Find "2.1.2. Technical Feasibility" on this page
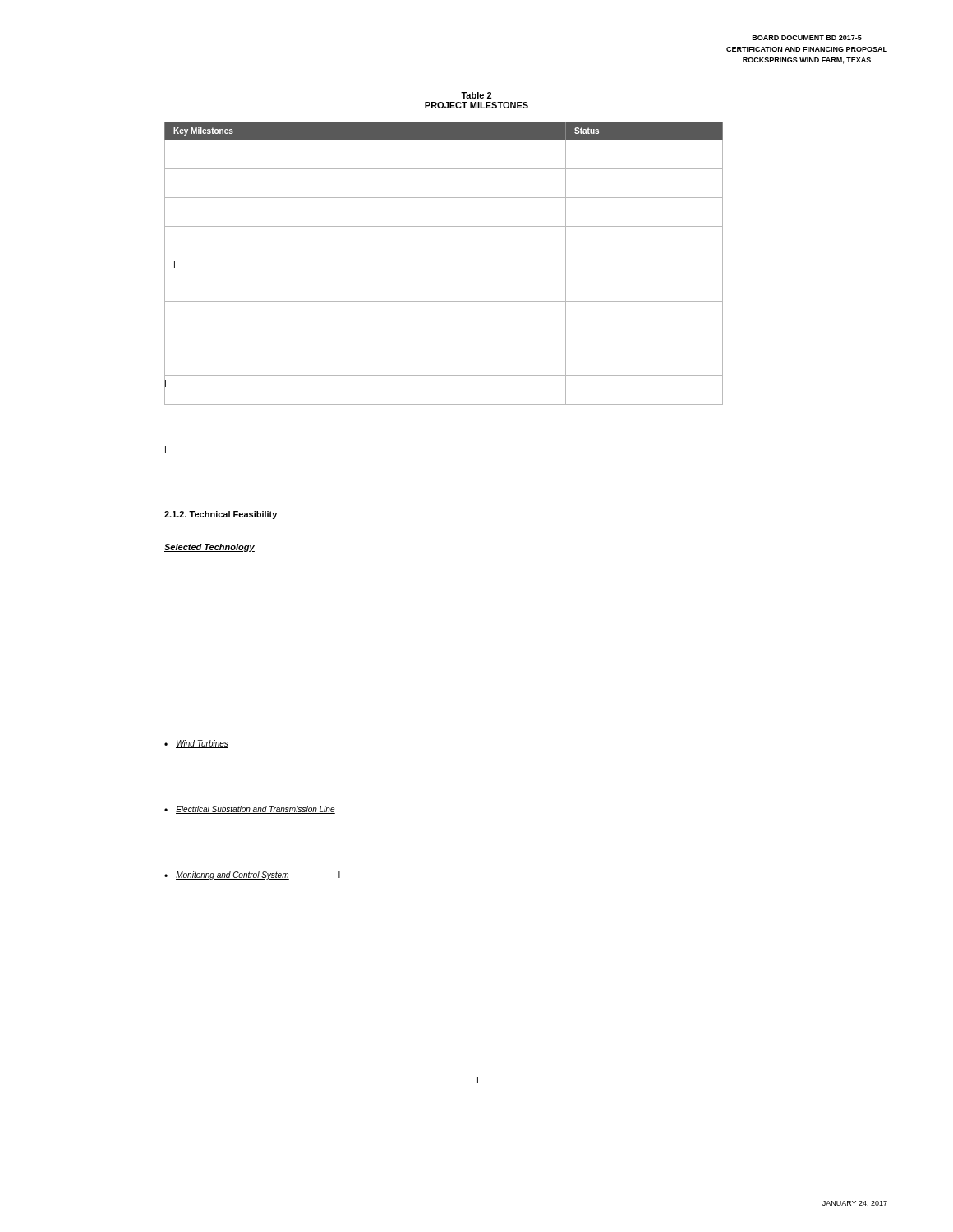 pos(221,514)
